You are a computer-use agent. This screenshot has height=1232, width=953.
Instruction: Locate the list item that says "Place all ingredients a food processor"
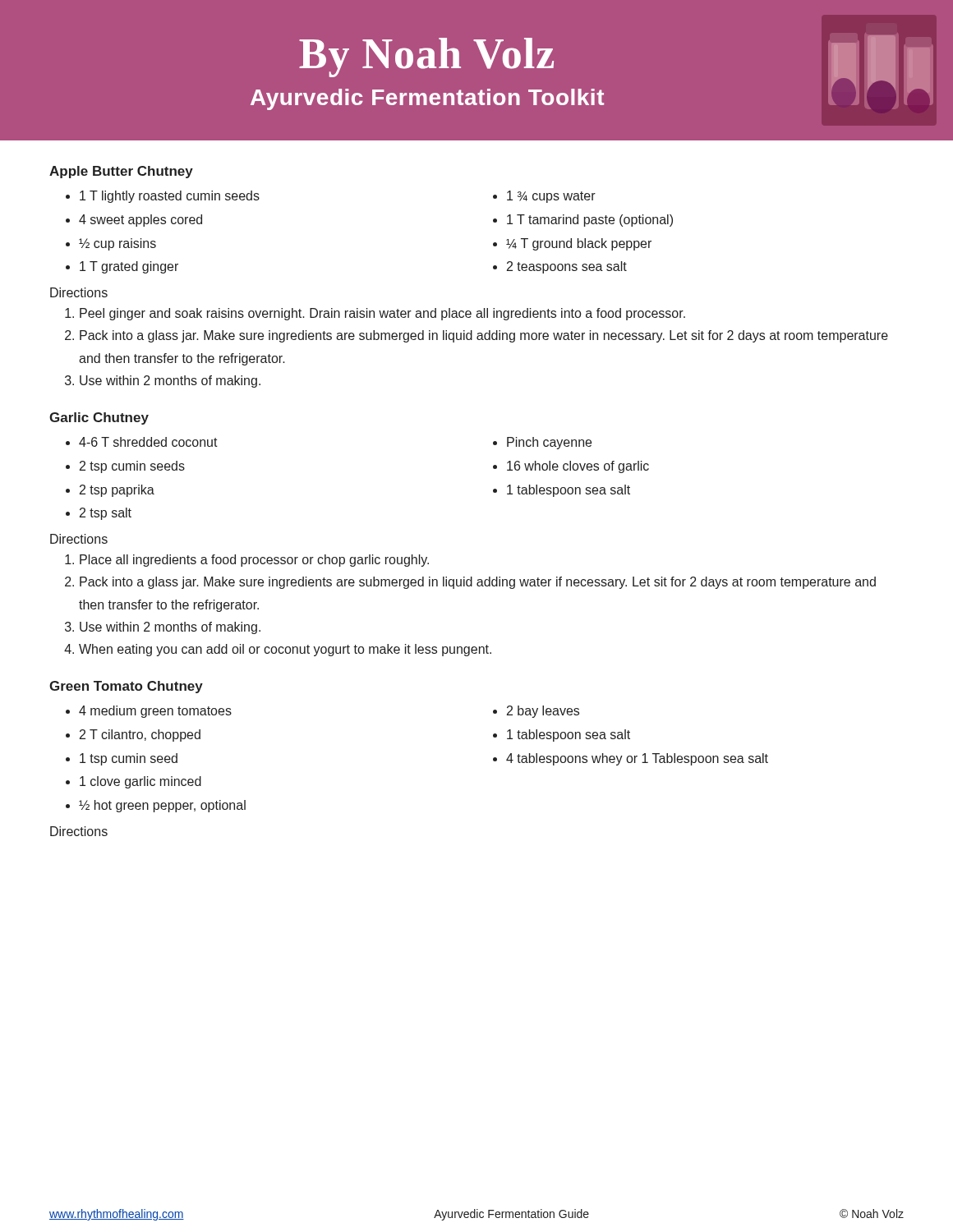tap(254, 561)
